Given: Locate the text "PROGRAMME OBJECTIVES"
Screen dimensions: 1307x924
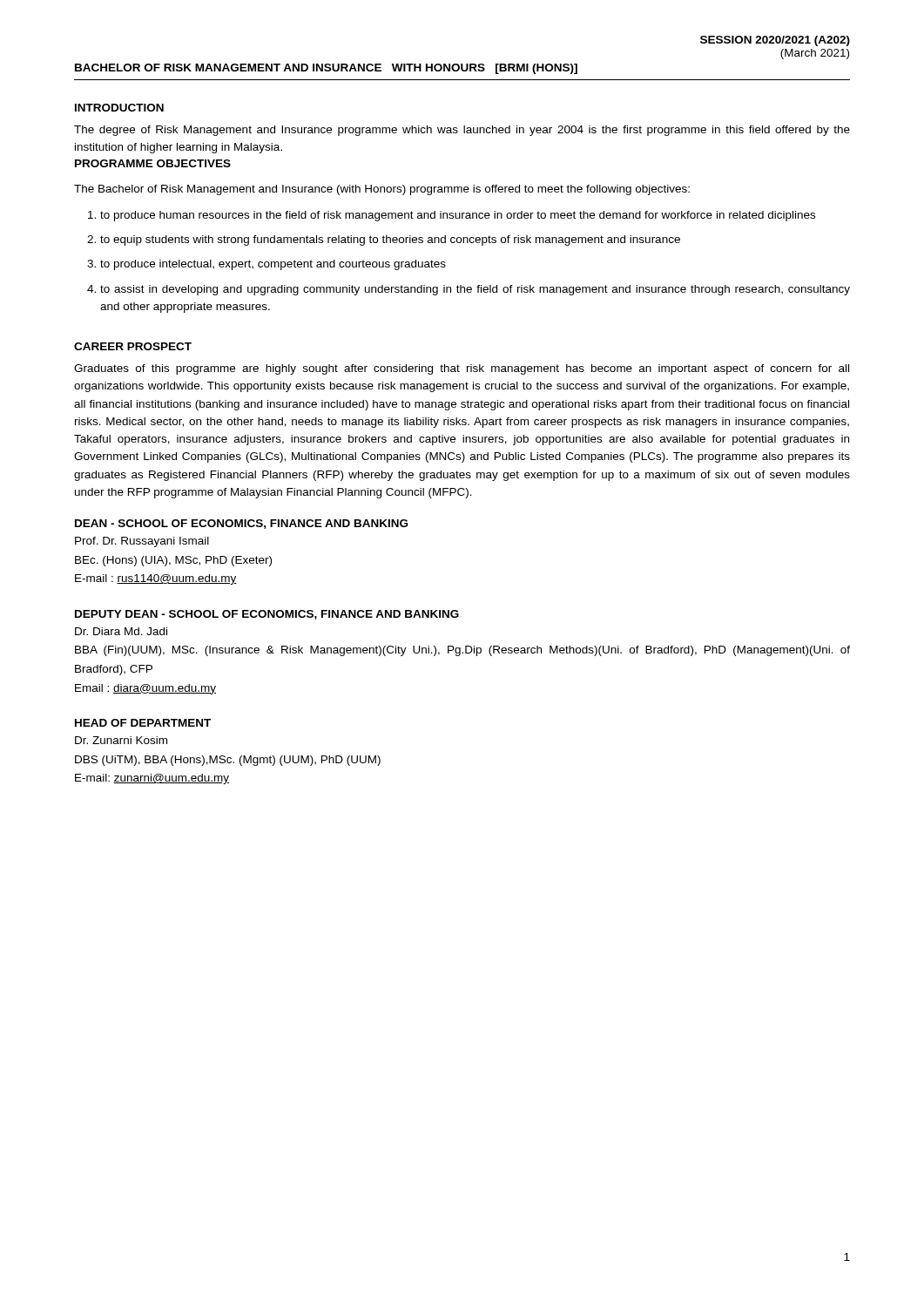Looking at the screenshot, I should click(152, 163).
